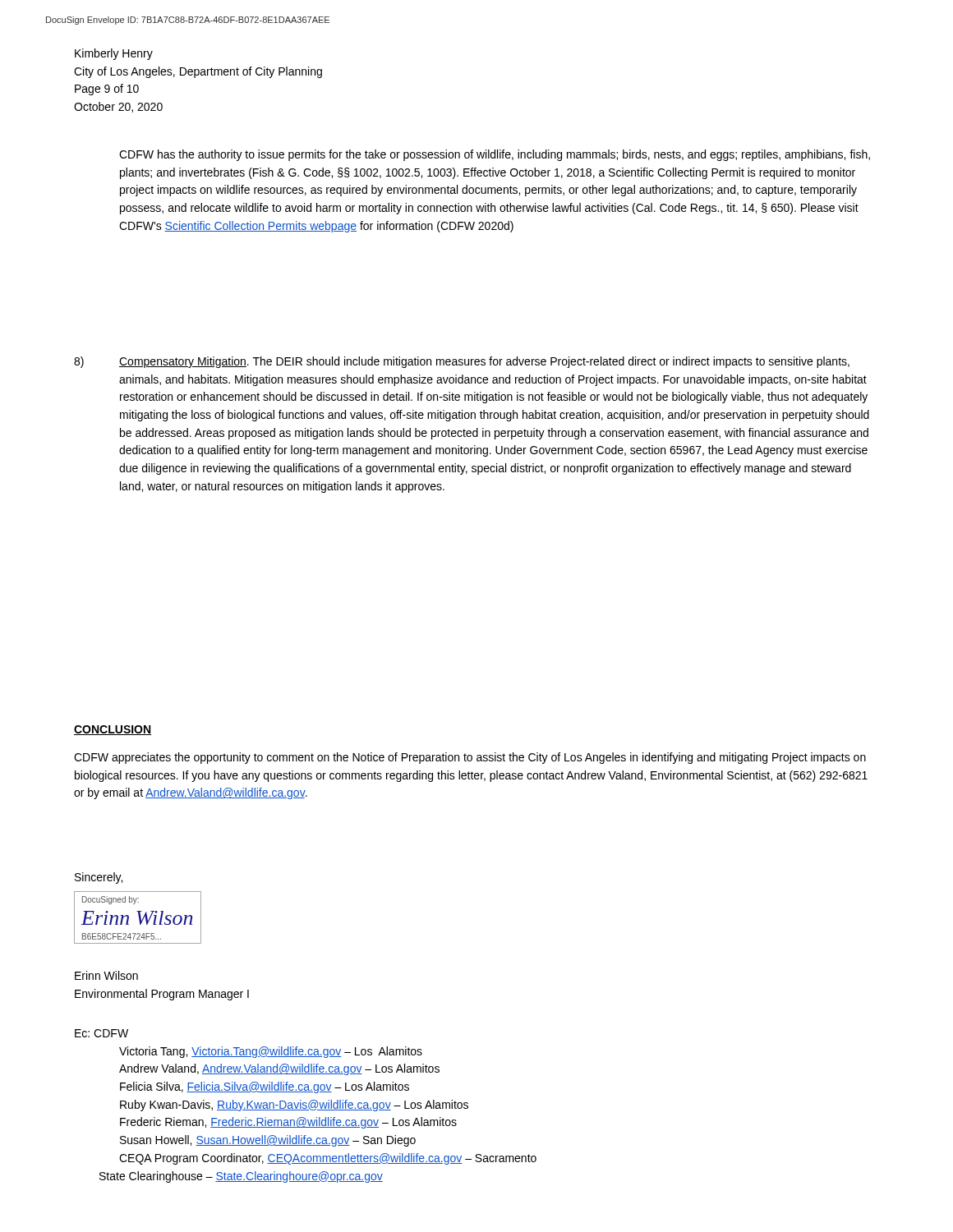Locate the block of text that opens with "8) Compensatory Mitigation. The DEIR should include mitigation"

point(476,424)
